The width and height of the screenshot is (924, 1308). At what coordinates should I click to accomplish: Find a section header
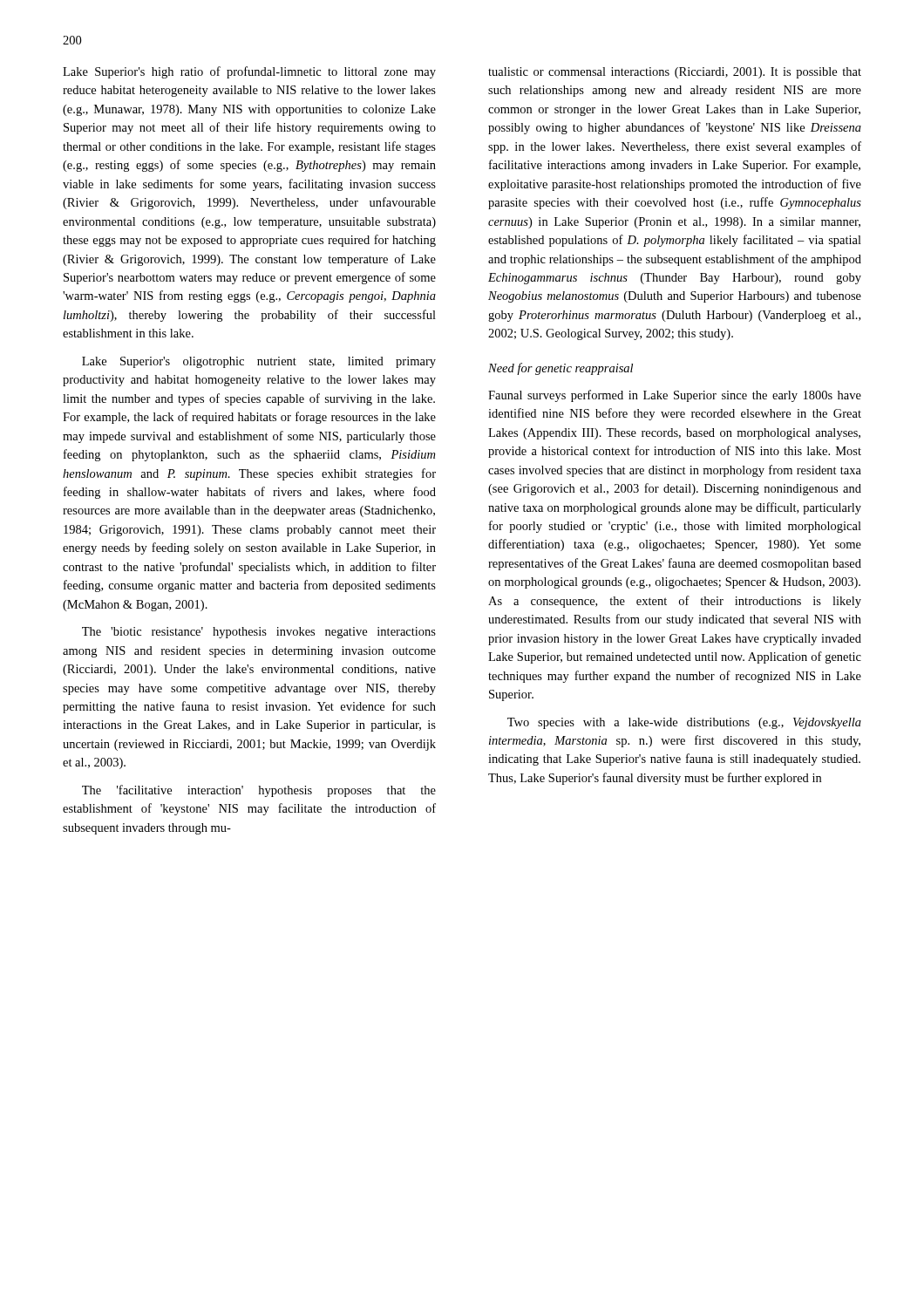tap(561, 368)
